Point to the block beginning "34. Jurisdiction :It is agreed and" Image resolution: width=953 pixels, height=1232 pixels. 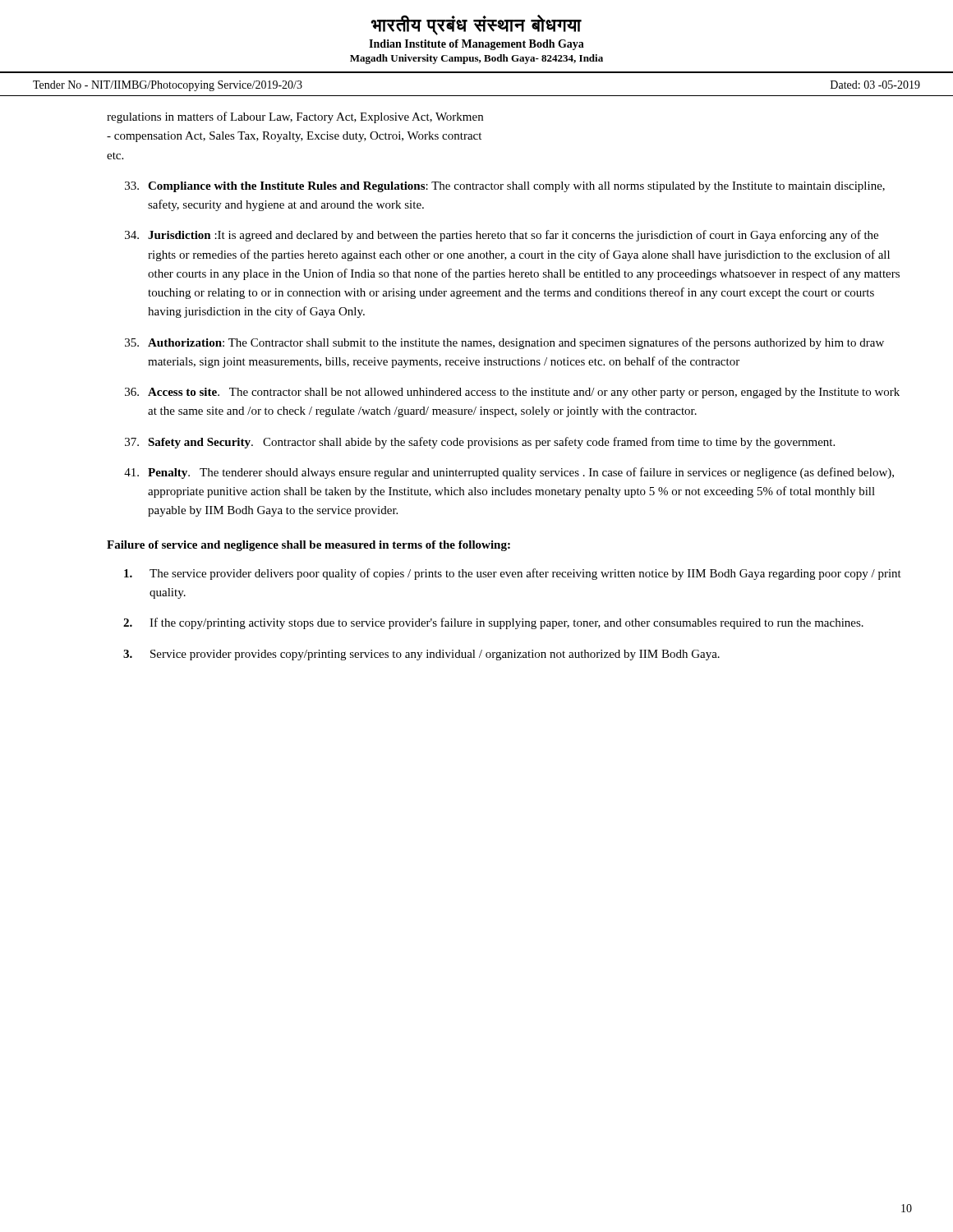tap(505, 274)
